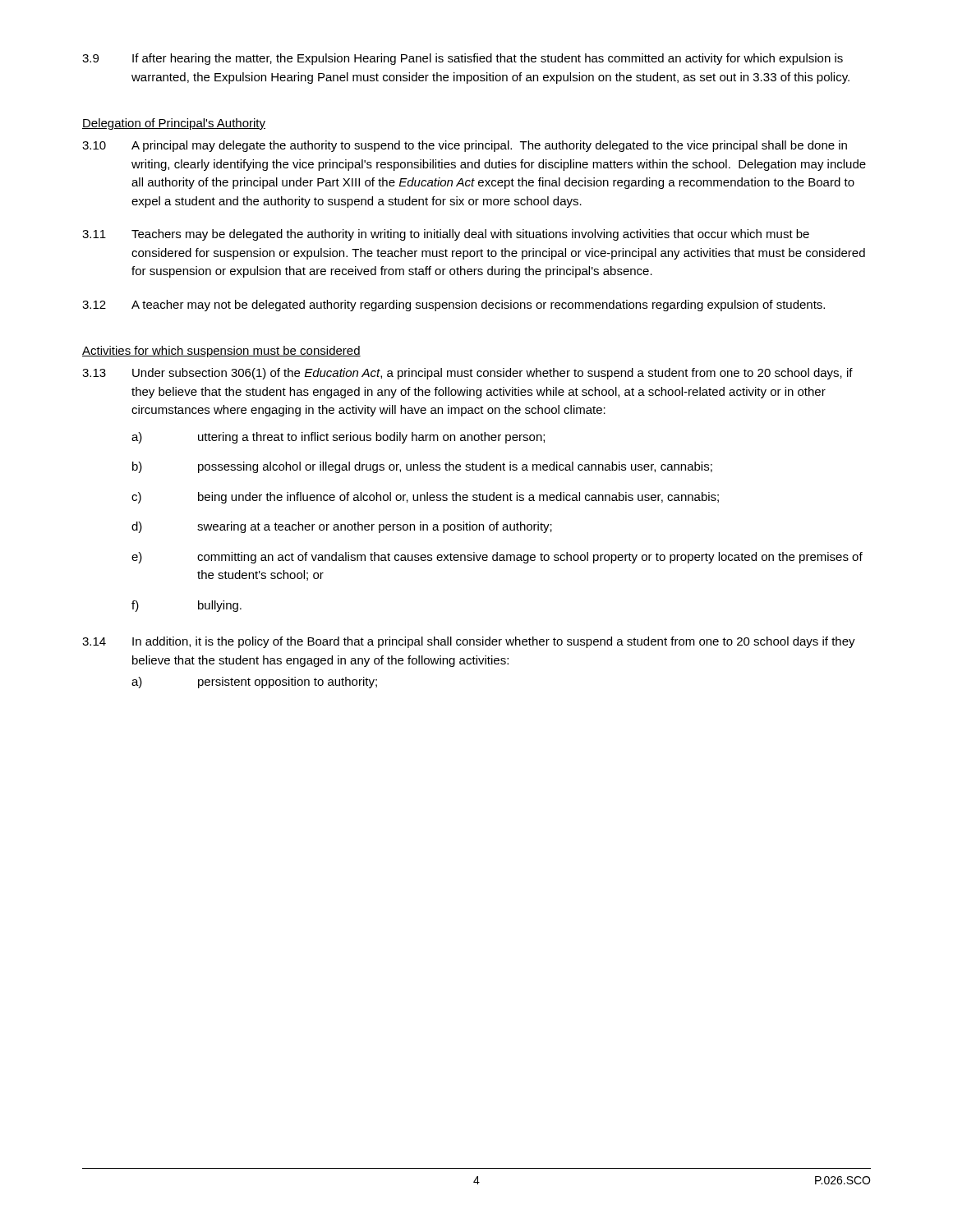Image resolution: width=953 pixels, height=1232 pixels.
Task: Navigate to the passage starting "a) uttering a threat to"
Action: point(501,437)
